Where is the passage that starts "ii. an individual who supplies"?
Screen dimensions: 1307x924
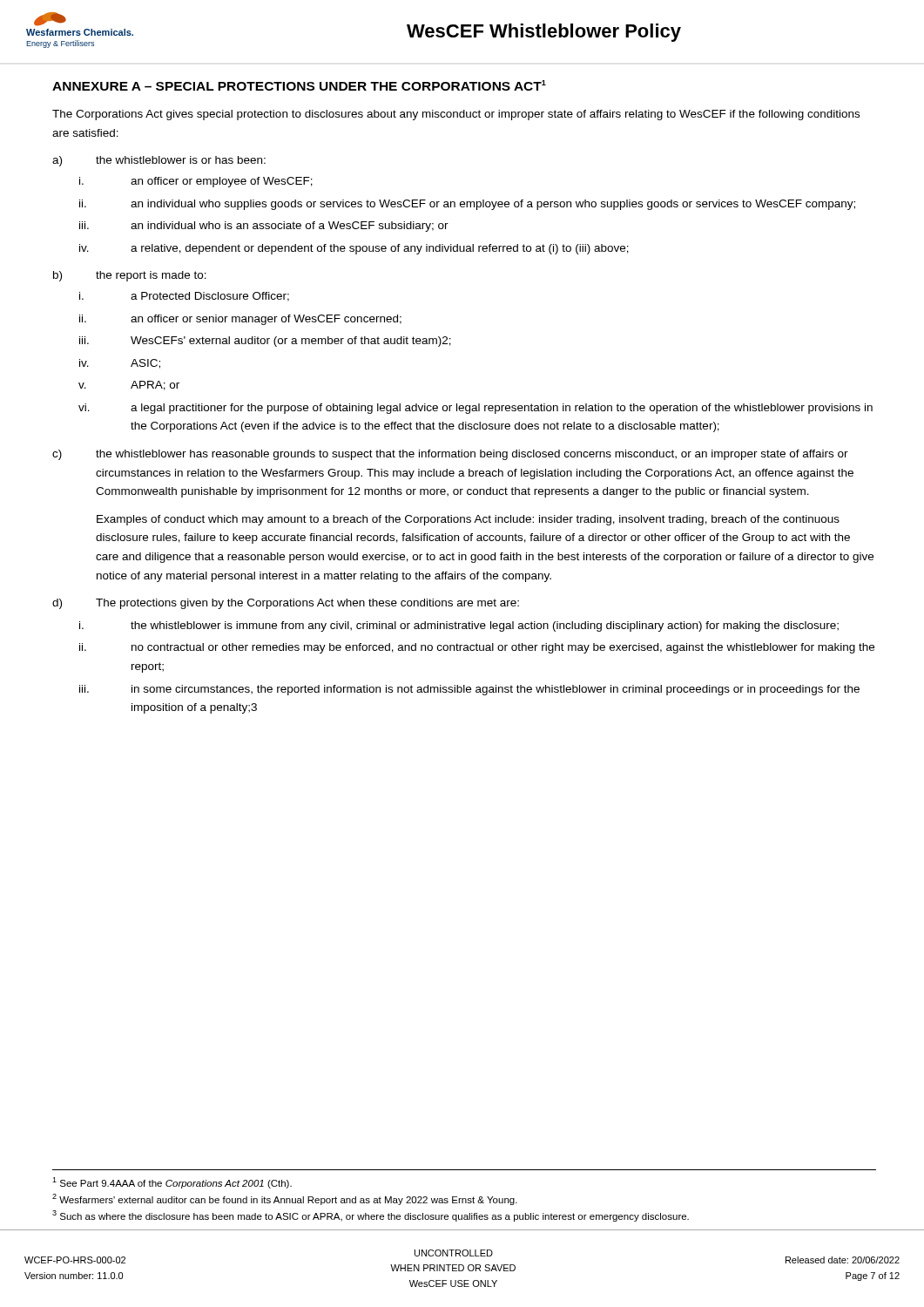click(x=464, y=203)
